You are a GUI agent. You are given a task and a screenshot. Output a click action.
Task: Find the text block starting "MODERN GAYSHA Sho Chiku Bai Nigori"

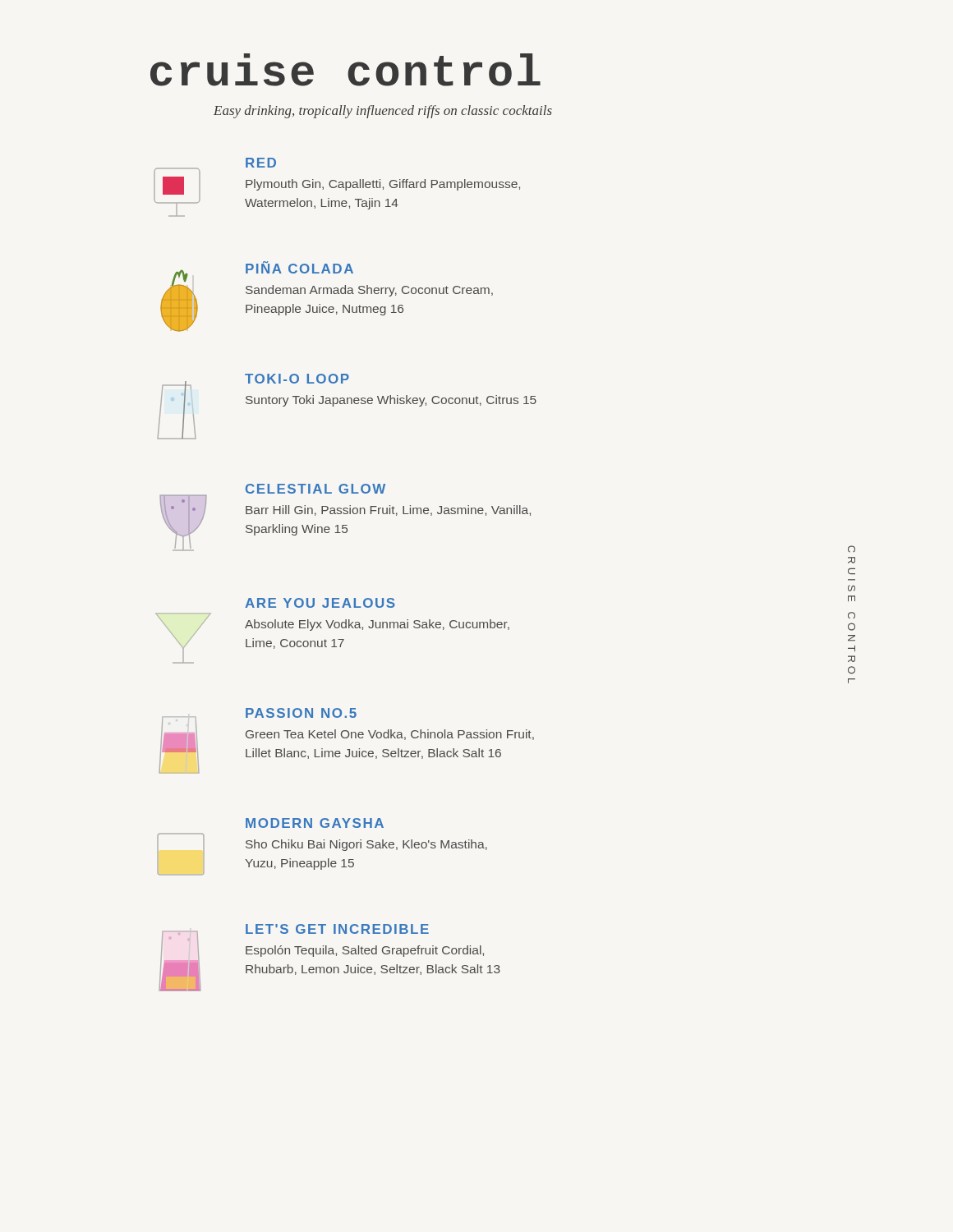pos(456,853)
